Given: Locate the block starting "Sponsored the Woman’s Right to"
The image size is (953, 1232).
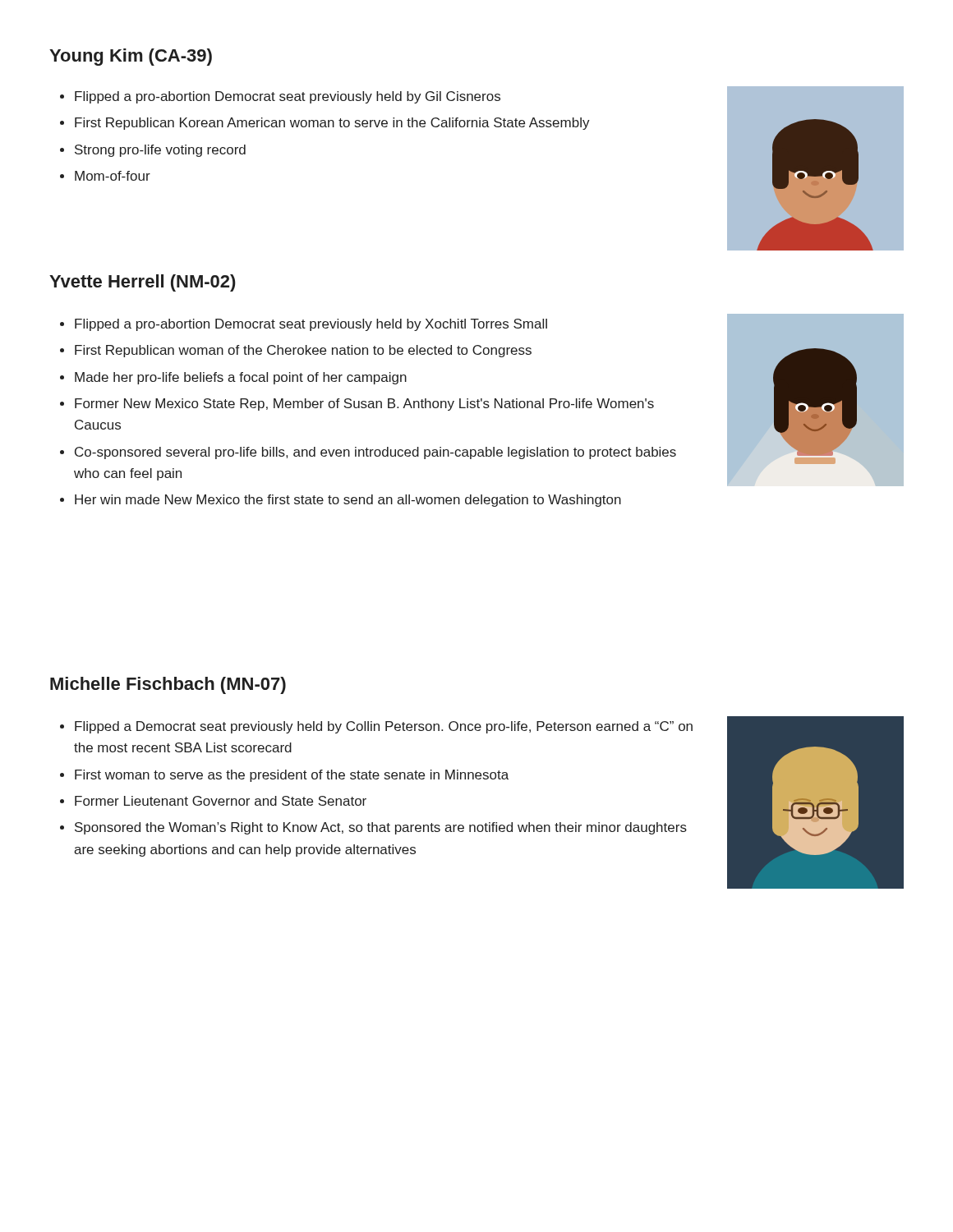Looking at the screenshot, I should click(x=380, y=839).
